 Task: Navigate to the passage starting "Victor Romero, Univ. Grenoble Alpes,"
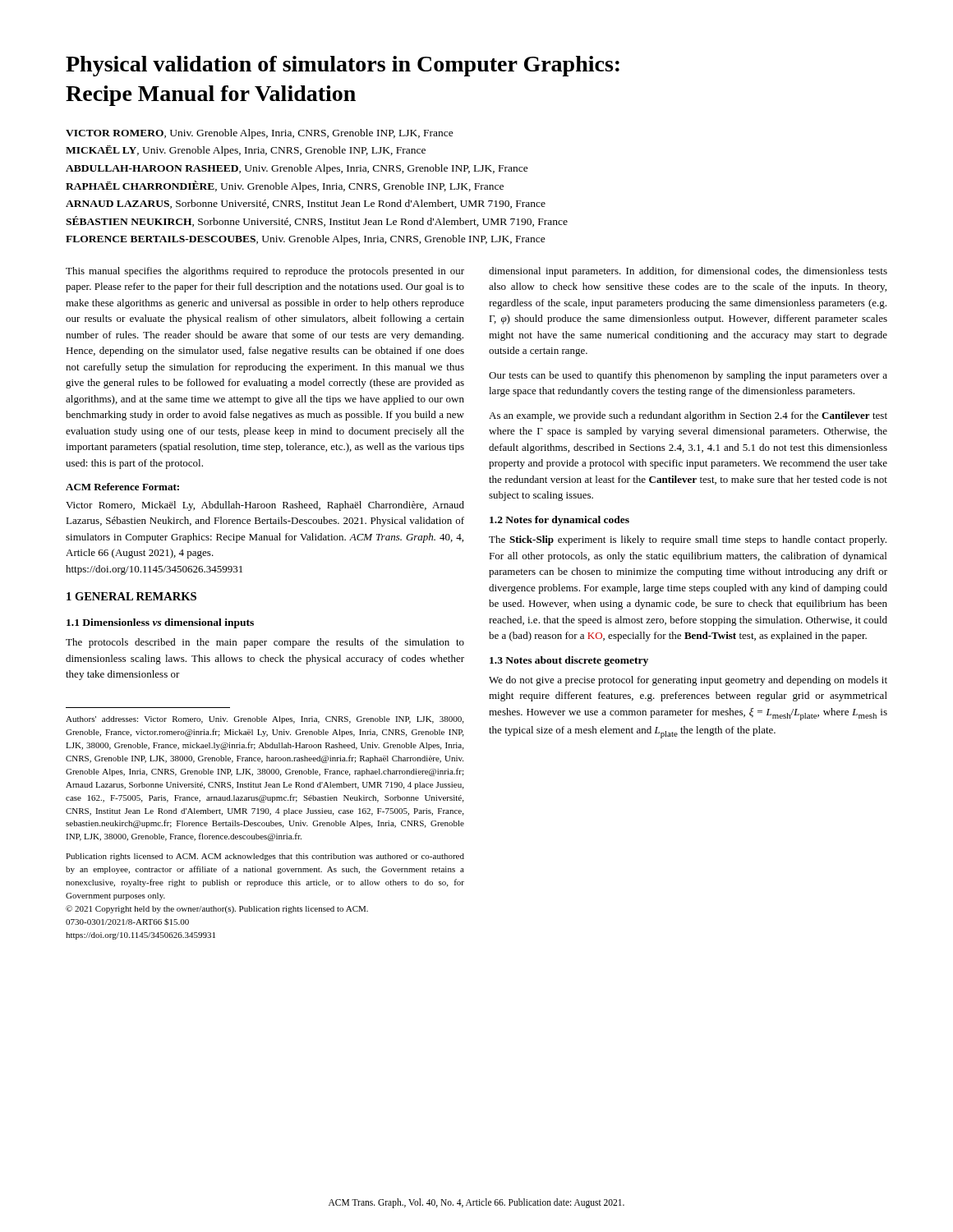(317, 186)
